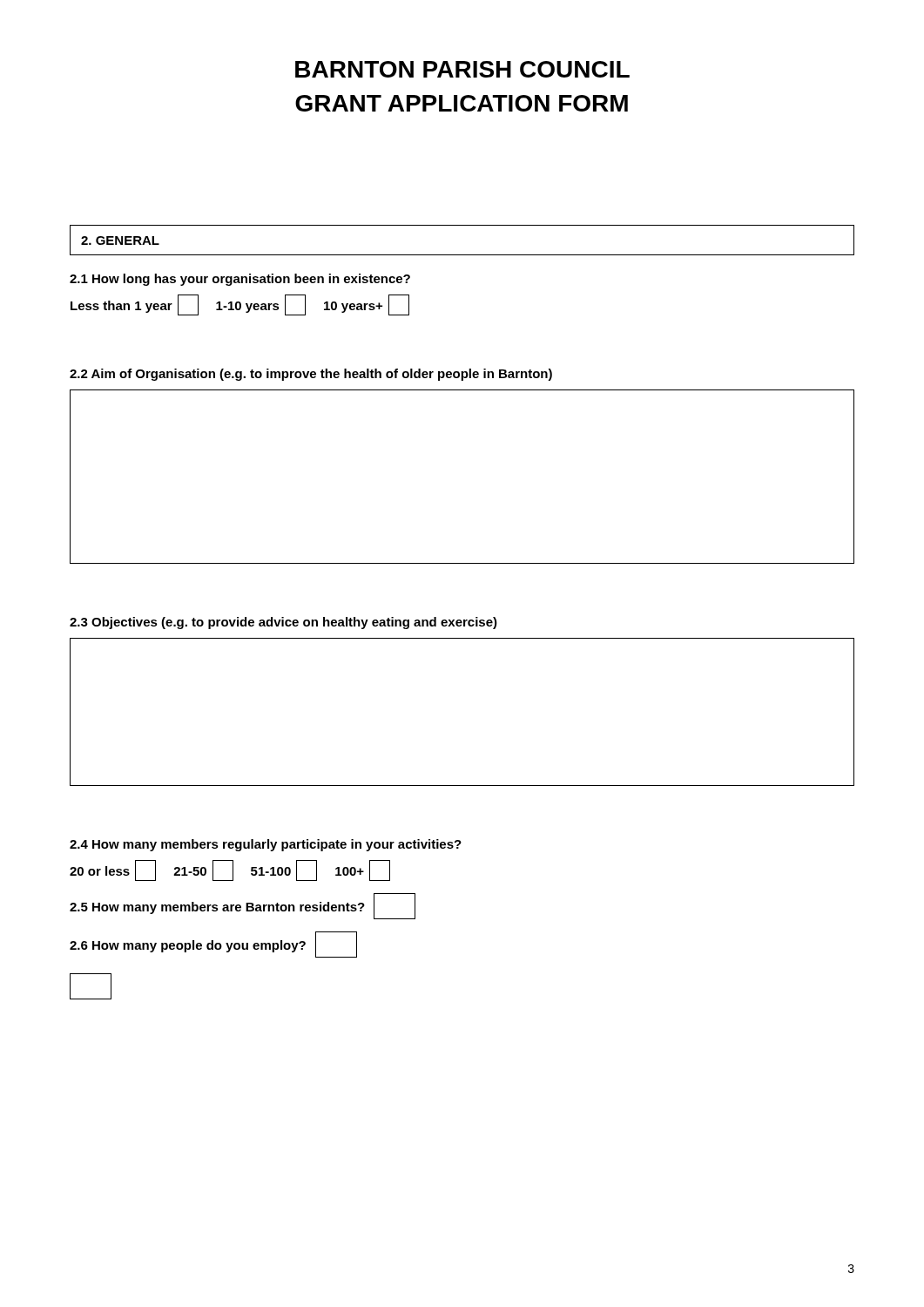Navigate to the block starting "6 How many people do you employ?"
This screenshot has height=1307, width=924.
pos(213,945)
